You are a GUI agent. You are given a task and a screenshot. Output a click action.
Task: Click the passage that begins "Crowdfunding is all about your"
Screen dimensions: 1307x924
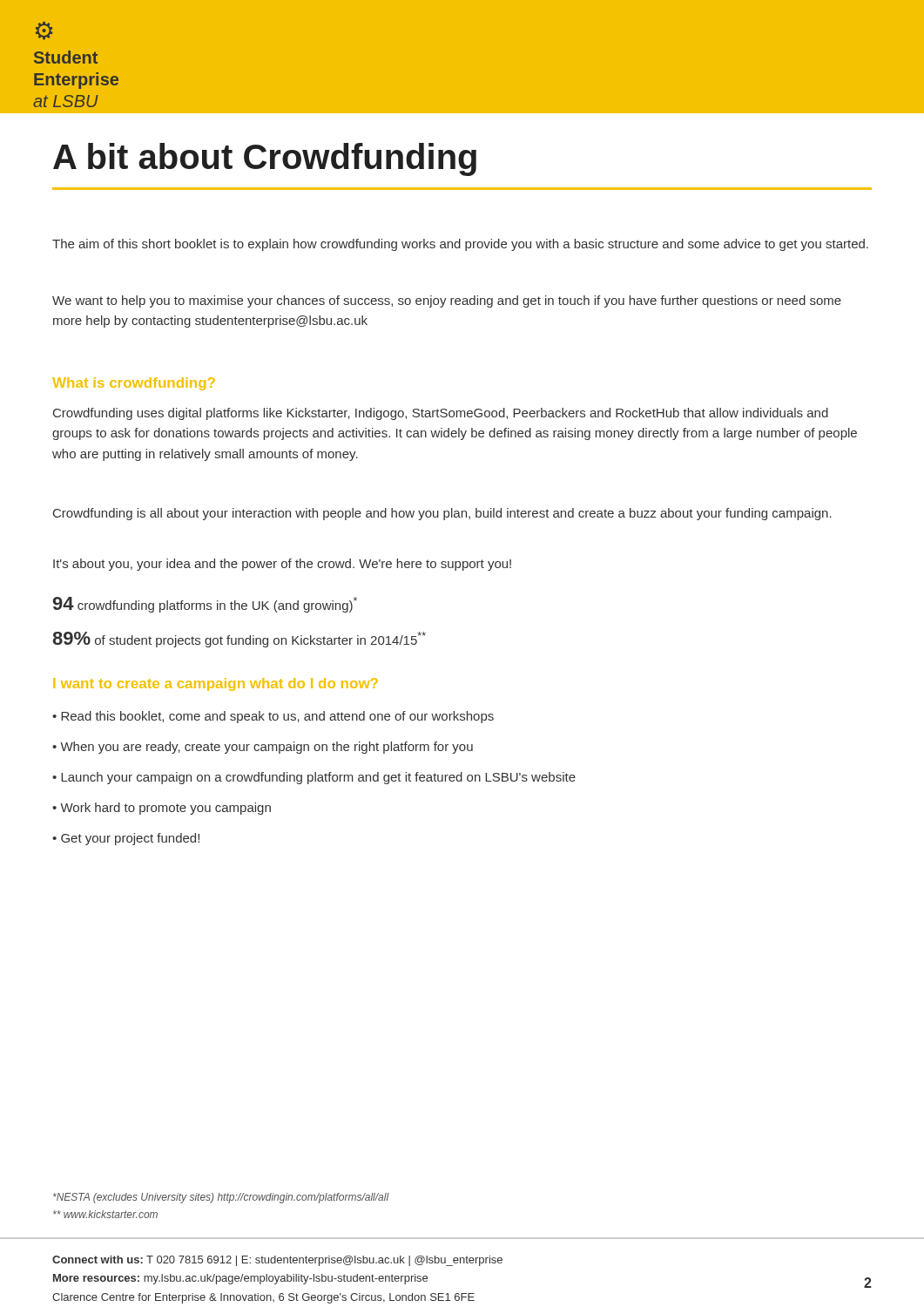tap(442, 513)
